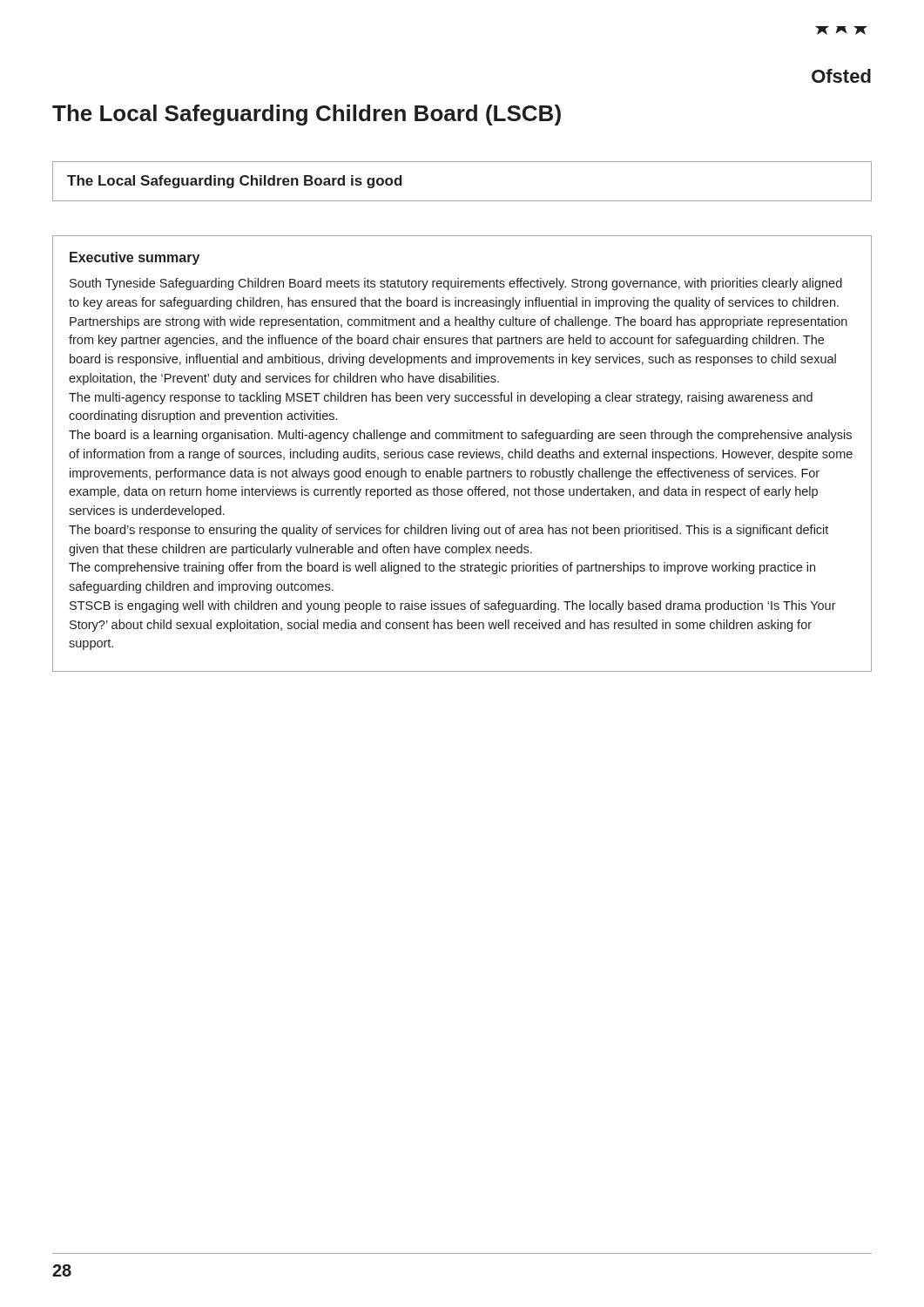
Task: Find the text block starting "South Tyneside Safeguarding Children Board meets"
Action: click(x=462, y=293)
